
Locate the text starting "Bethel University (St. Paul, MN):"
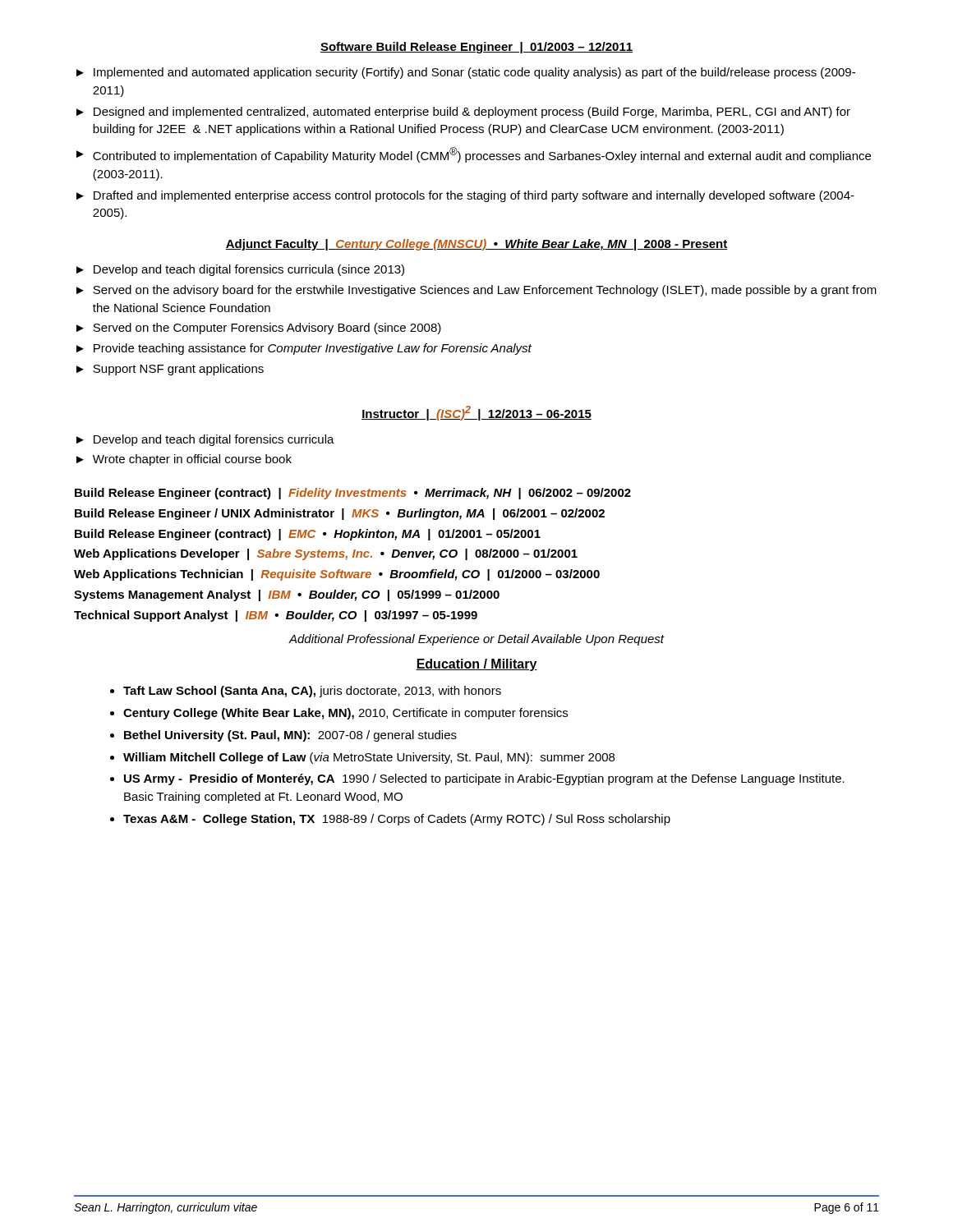(x=290, y=734)
